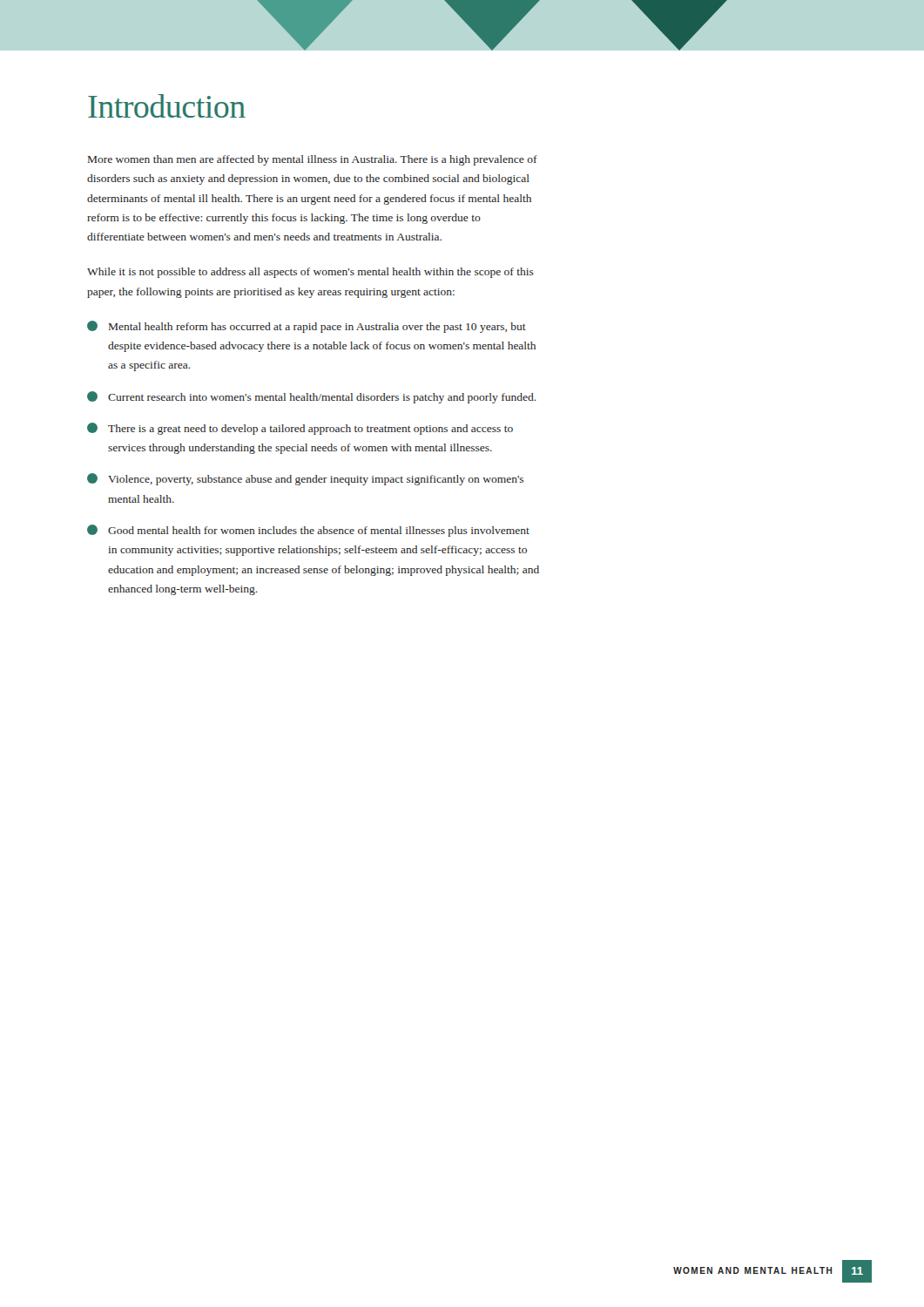
Task: Click on the block starting "Current research into women's mental health/mental"
Action: (314, 397)
